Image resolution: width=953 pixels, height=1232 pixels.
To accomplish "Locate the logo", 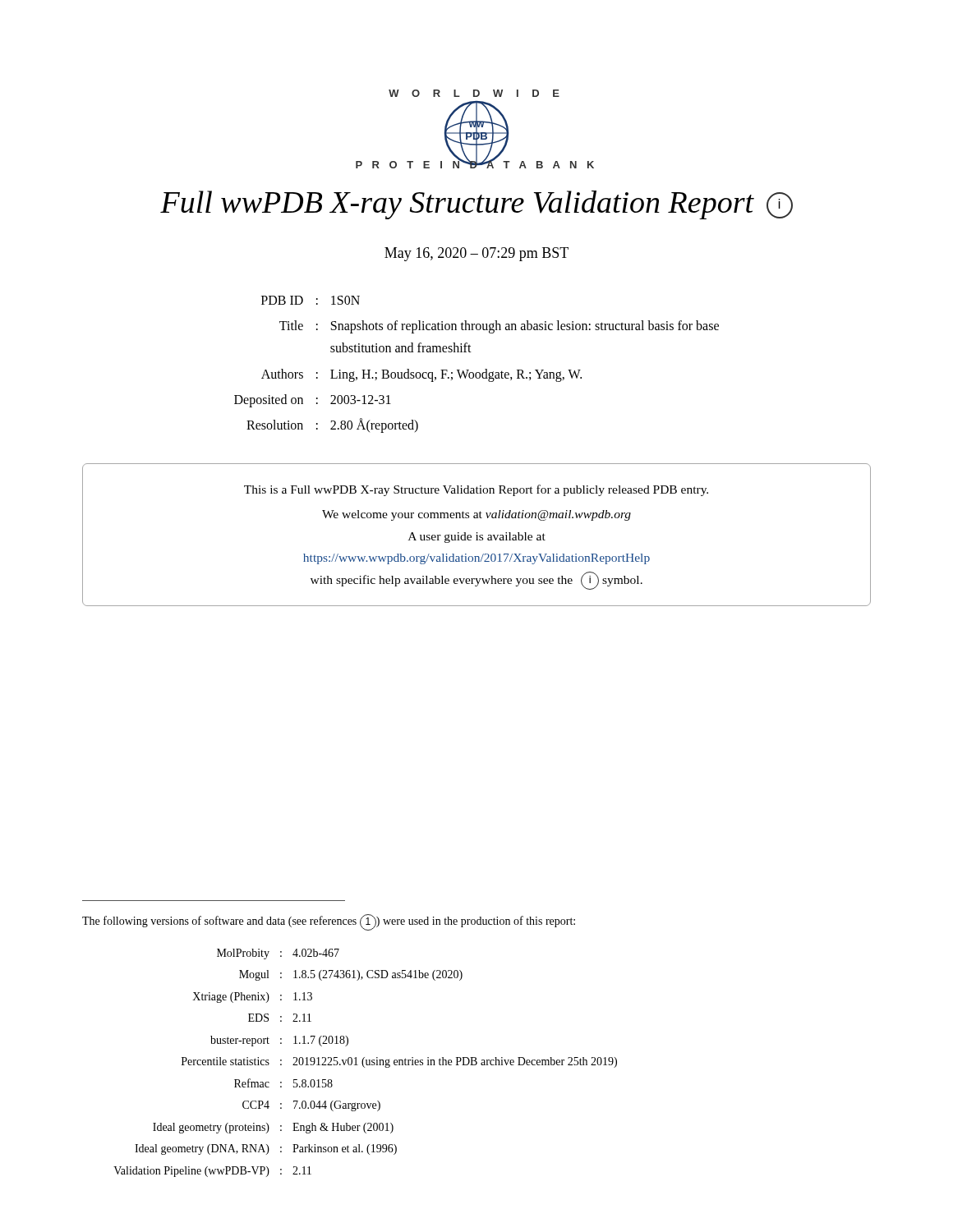I will 476,129.
